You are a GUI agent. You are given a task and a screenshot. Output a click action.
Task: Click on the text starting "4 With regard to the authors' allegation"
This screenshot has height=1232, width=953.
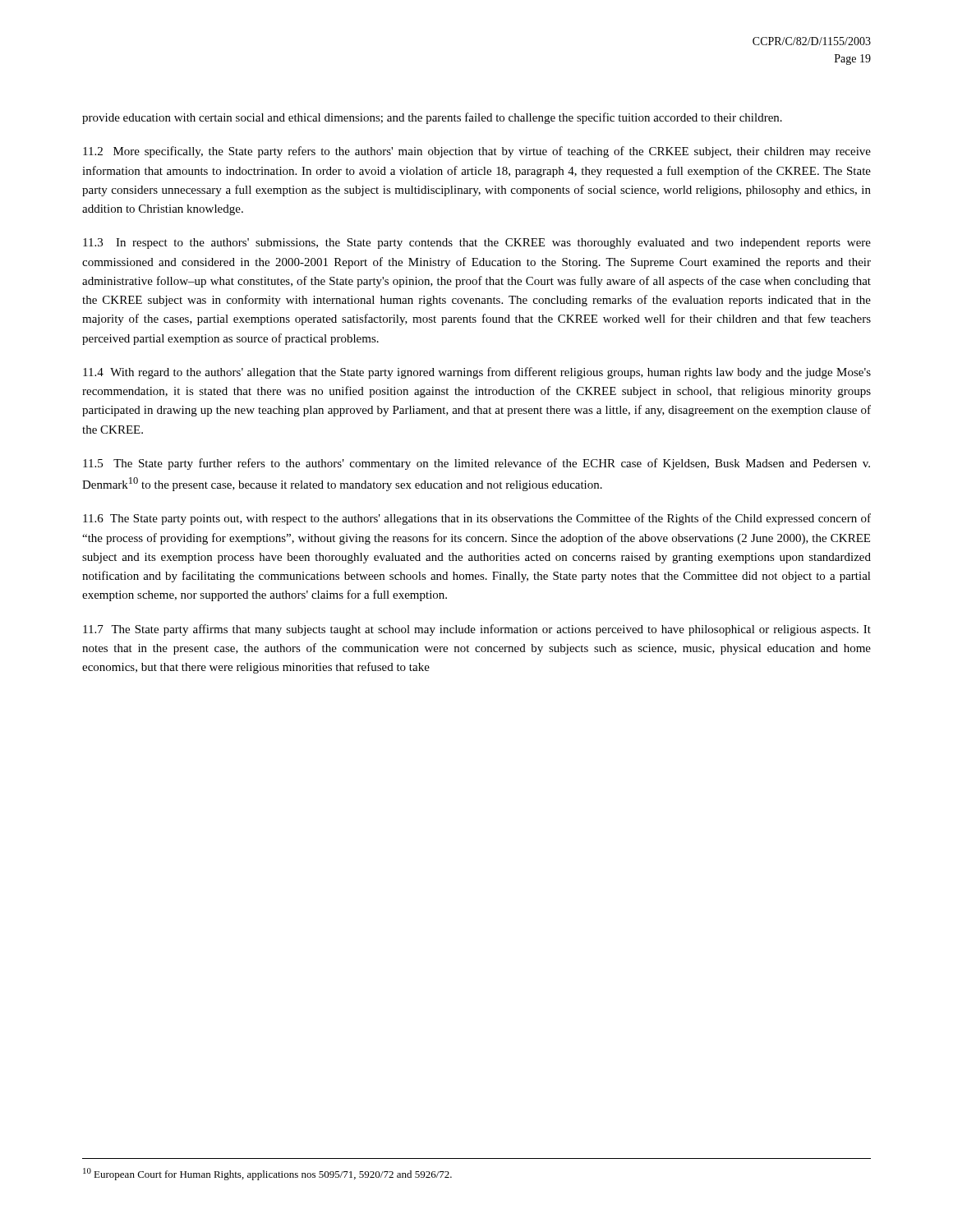[476, 401]
